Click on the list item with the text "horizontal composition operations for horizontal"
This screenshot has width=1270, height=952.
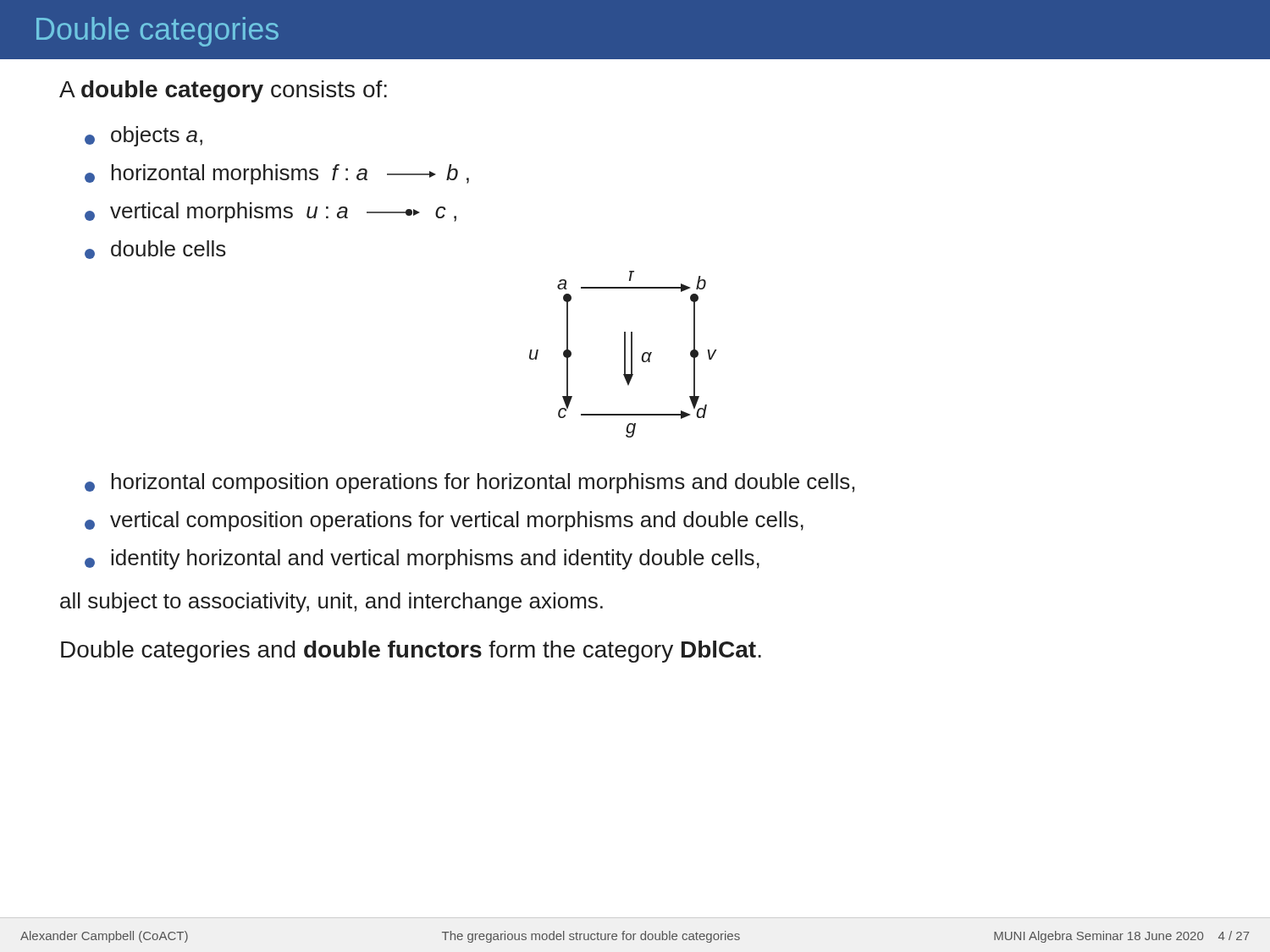[x=471, y=482]
